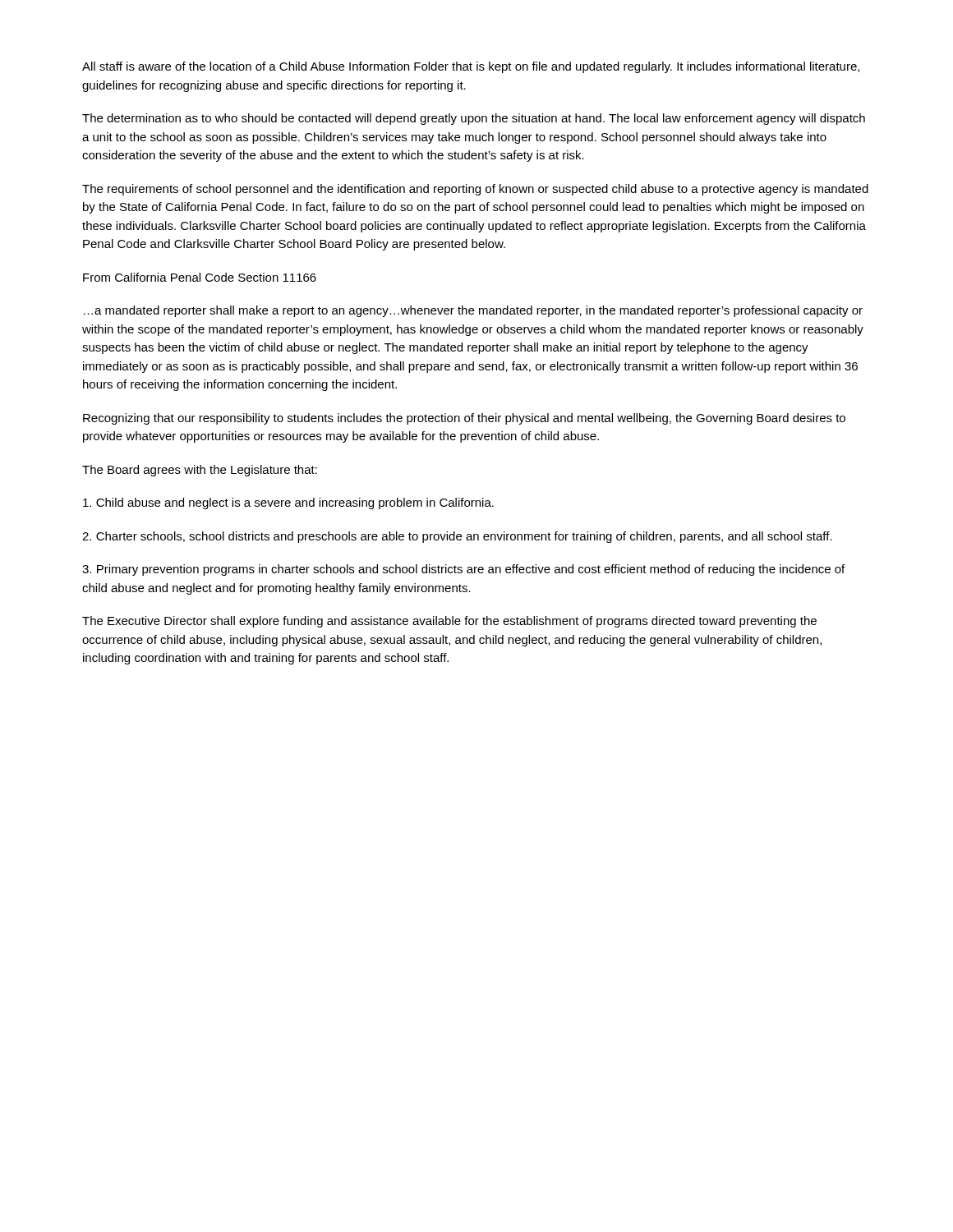Locate the block of text that opens with "All staff is"
953x1232 pixels.
[471, 75]
